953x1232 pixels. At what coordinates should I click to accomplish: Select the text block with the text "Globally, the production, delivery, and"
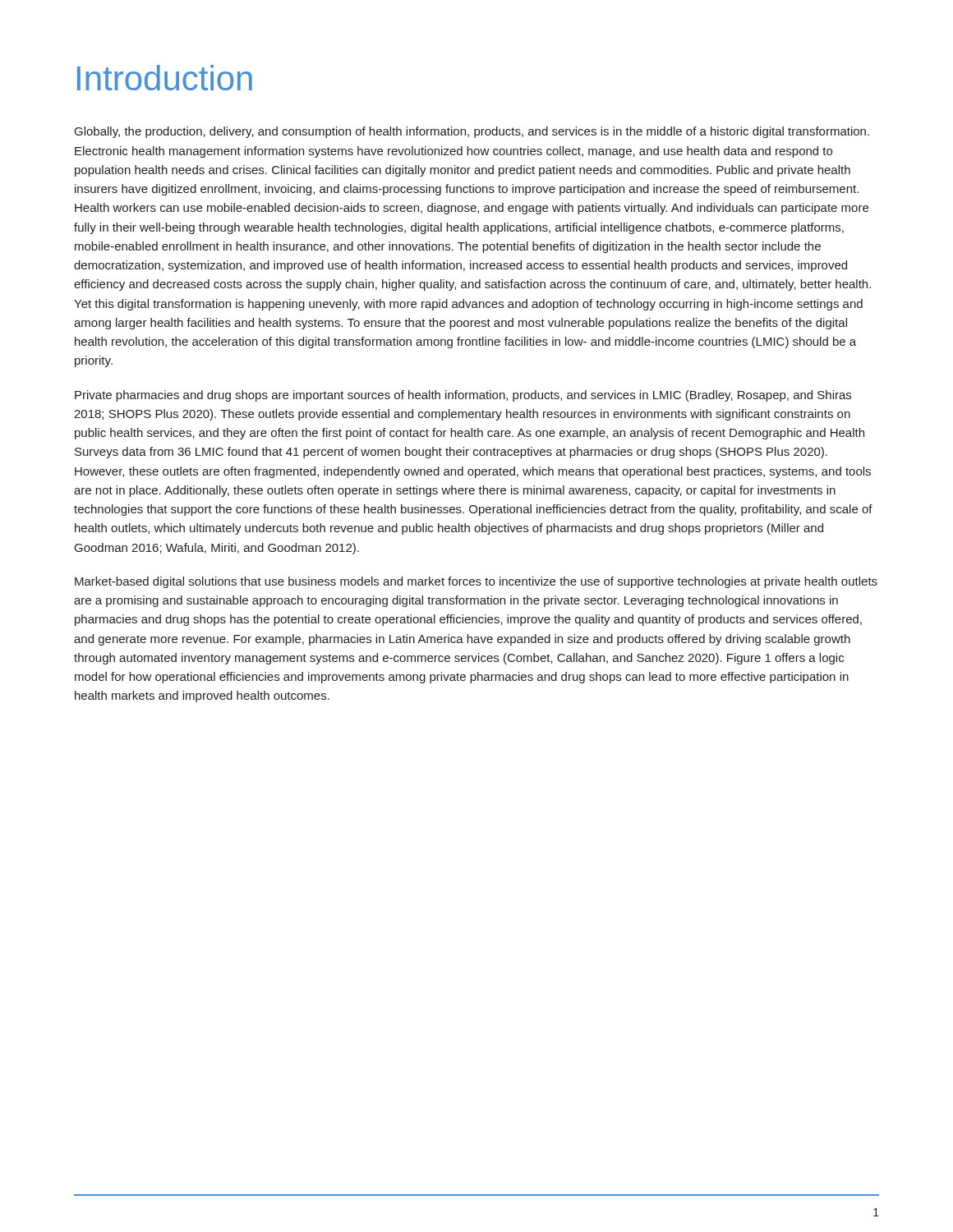pyautogui.click(x=476, y=246)
